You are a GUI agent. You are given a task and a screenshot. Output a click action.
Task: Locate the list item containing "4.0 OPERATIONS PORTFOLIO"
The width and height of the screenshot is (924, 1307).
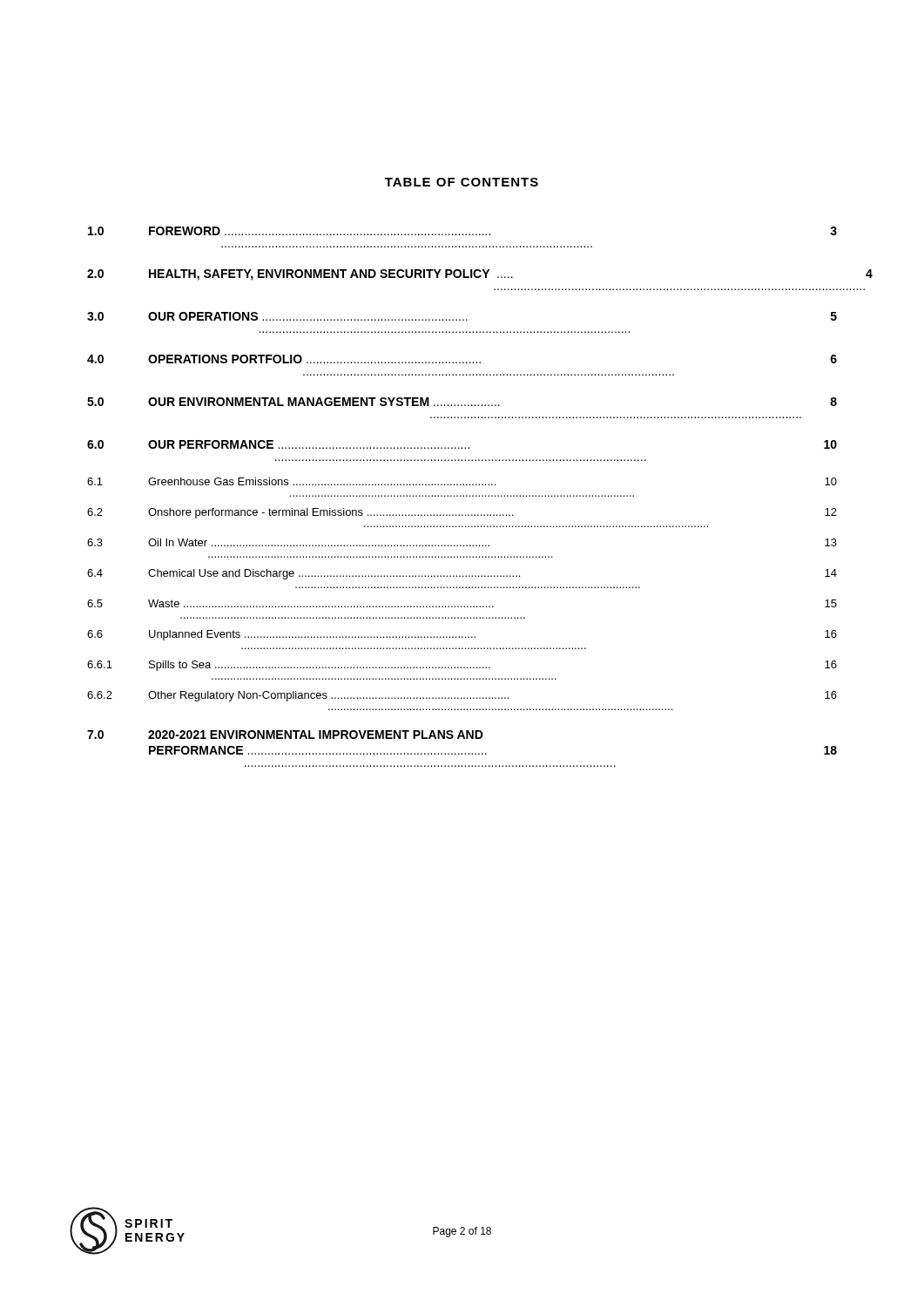pos(462,365)
